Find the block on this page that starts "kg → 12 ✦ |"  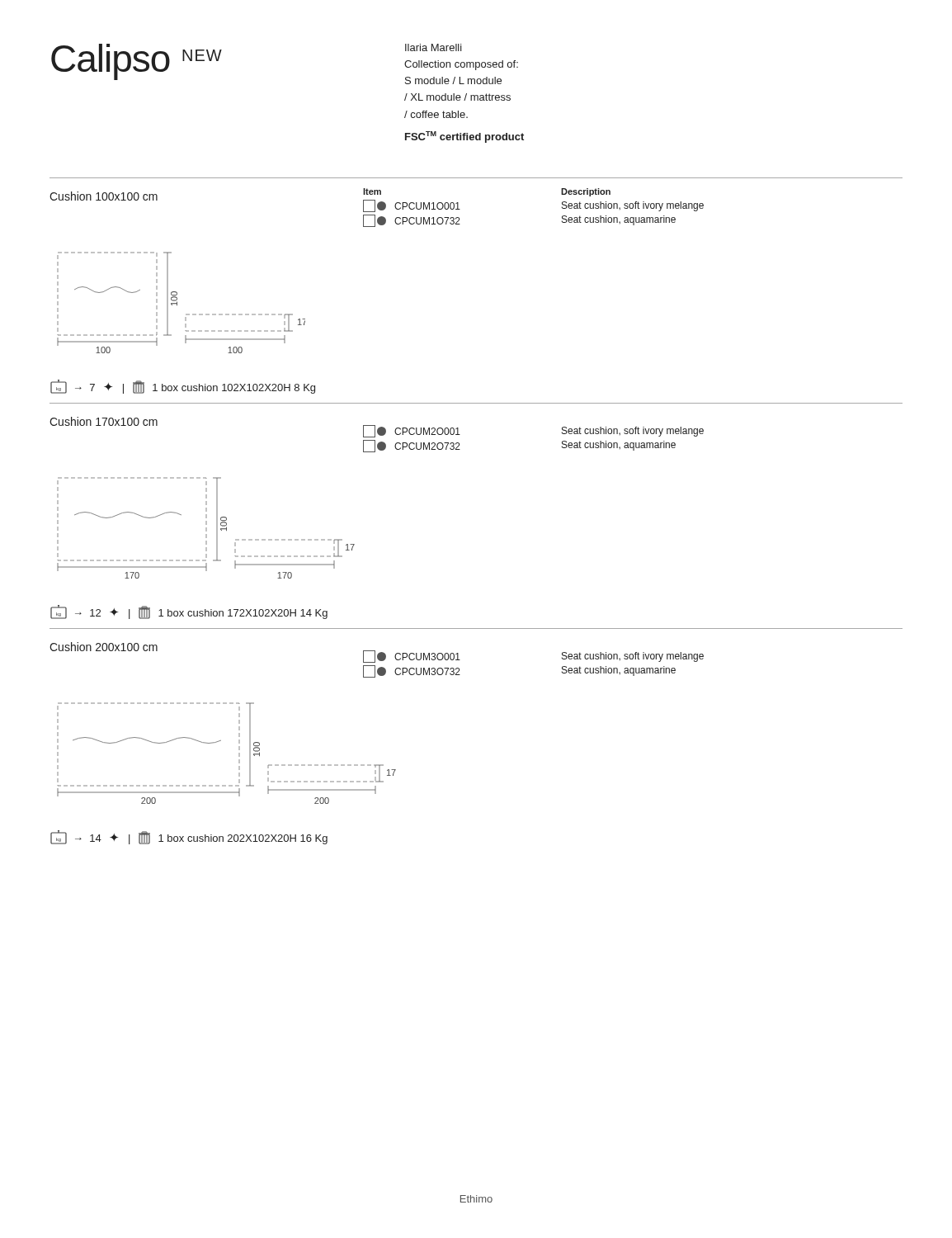tap(189, 612)
